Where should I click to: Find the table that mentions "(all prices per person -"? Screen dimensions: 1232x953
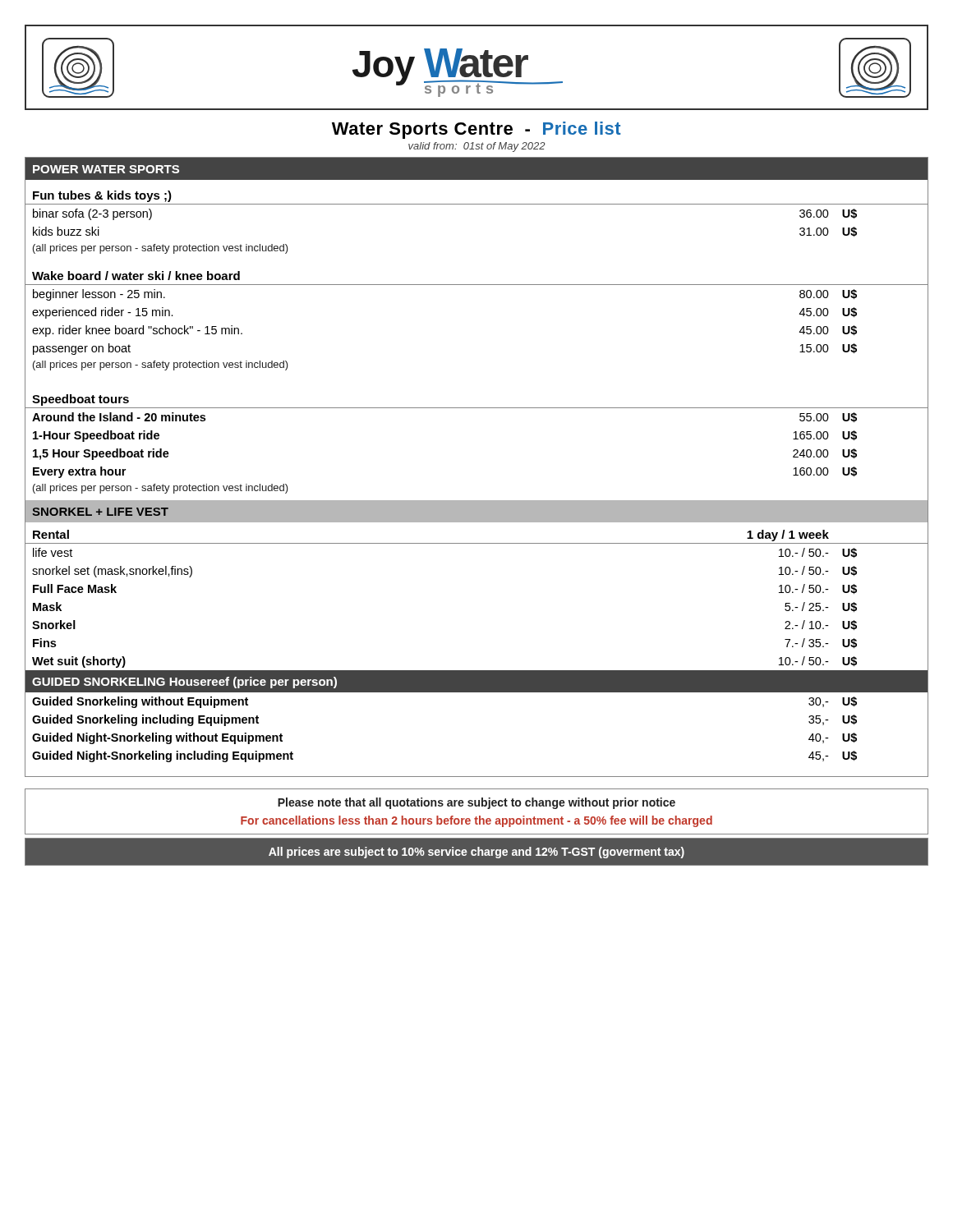click(x=476, y=467)
